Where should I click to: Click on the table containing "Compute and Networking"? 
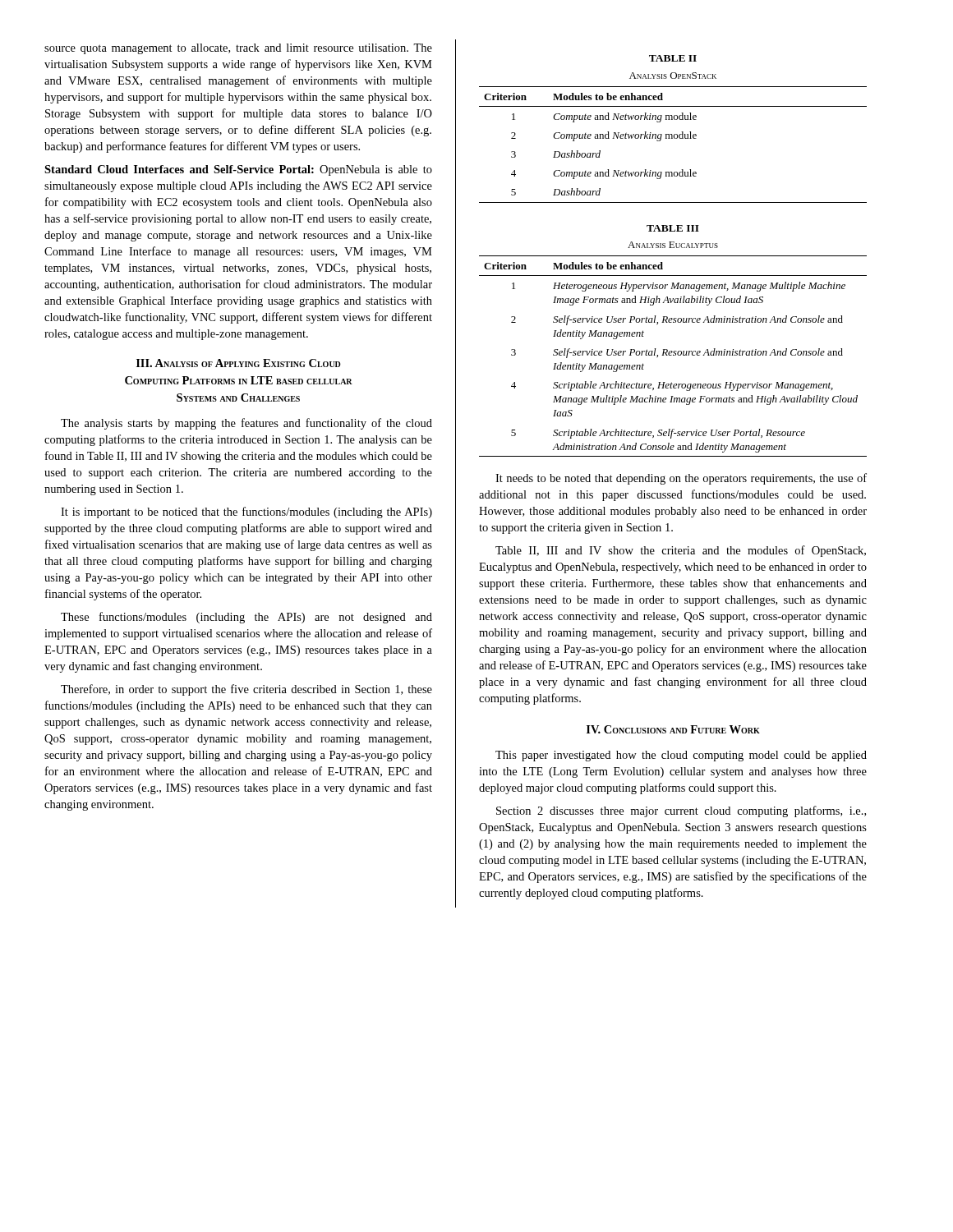tap(673, 144)
